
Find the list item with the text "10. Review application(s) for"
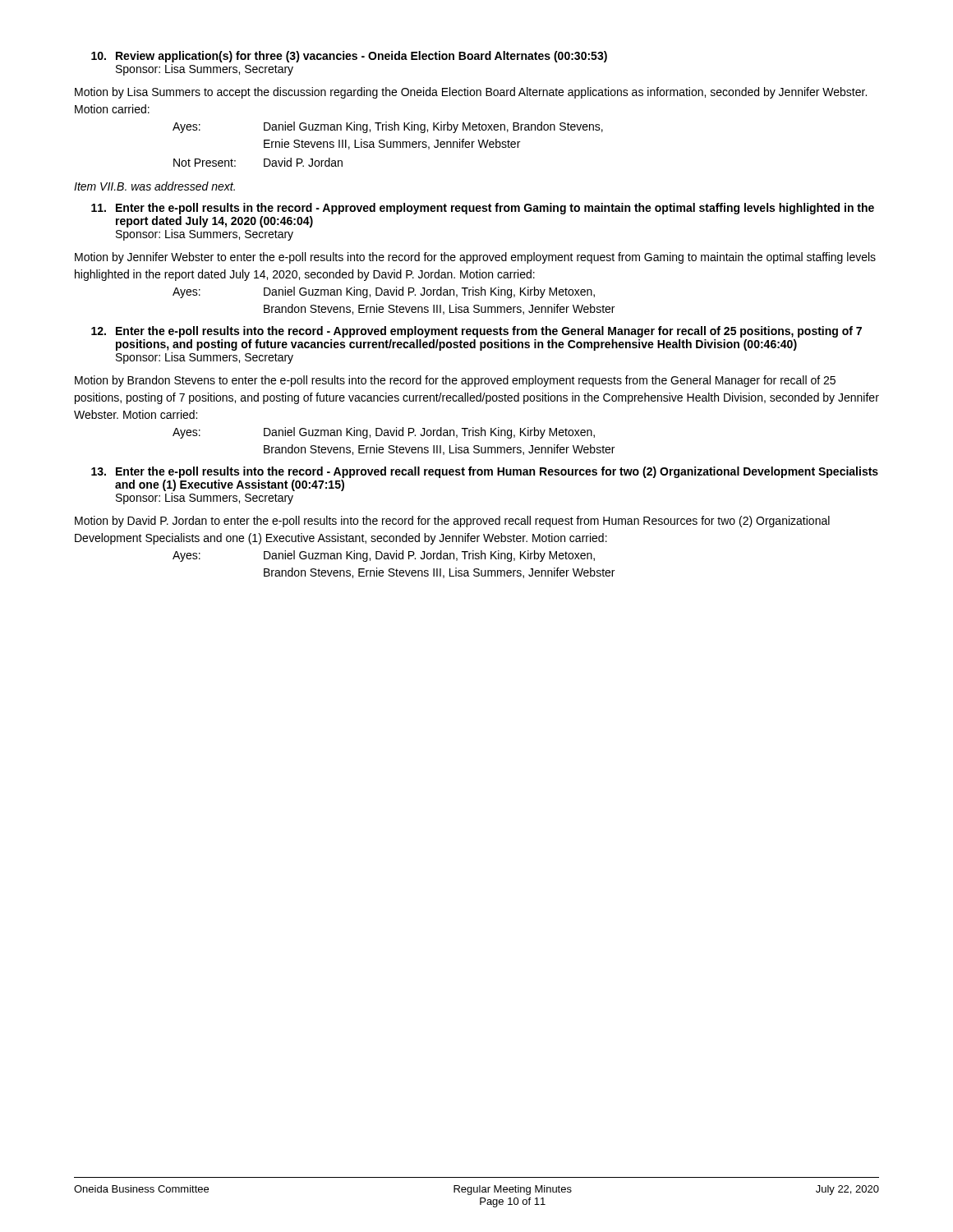[476, 62]
